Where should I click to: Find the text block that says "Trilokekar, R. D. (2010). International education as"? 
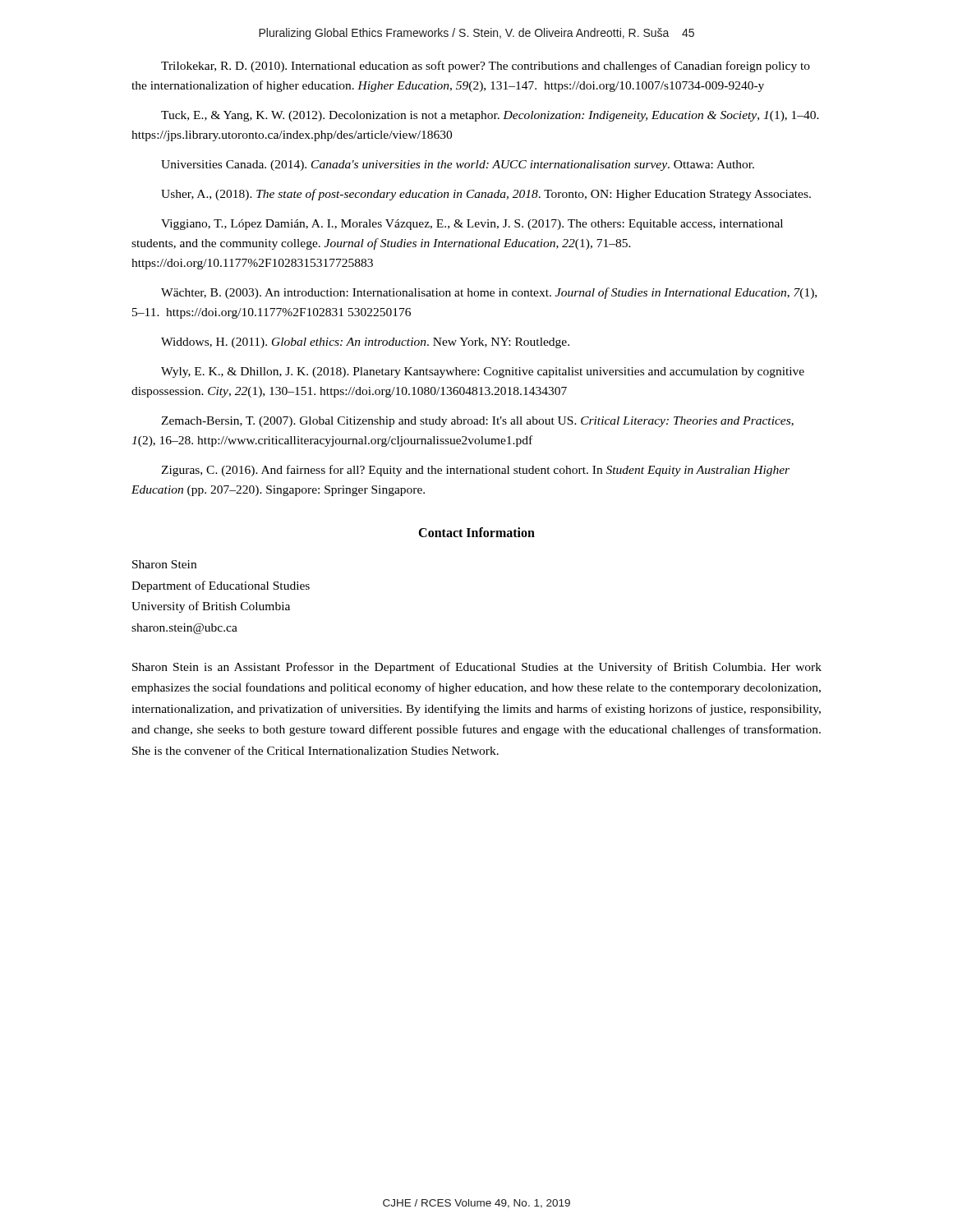(471, 75)
